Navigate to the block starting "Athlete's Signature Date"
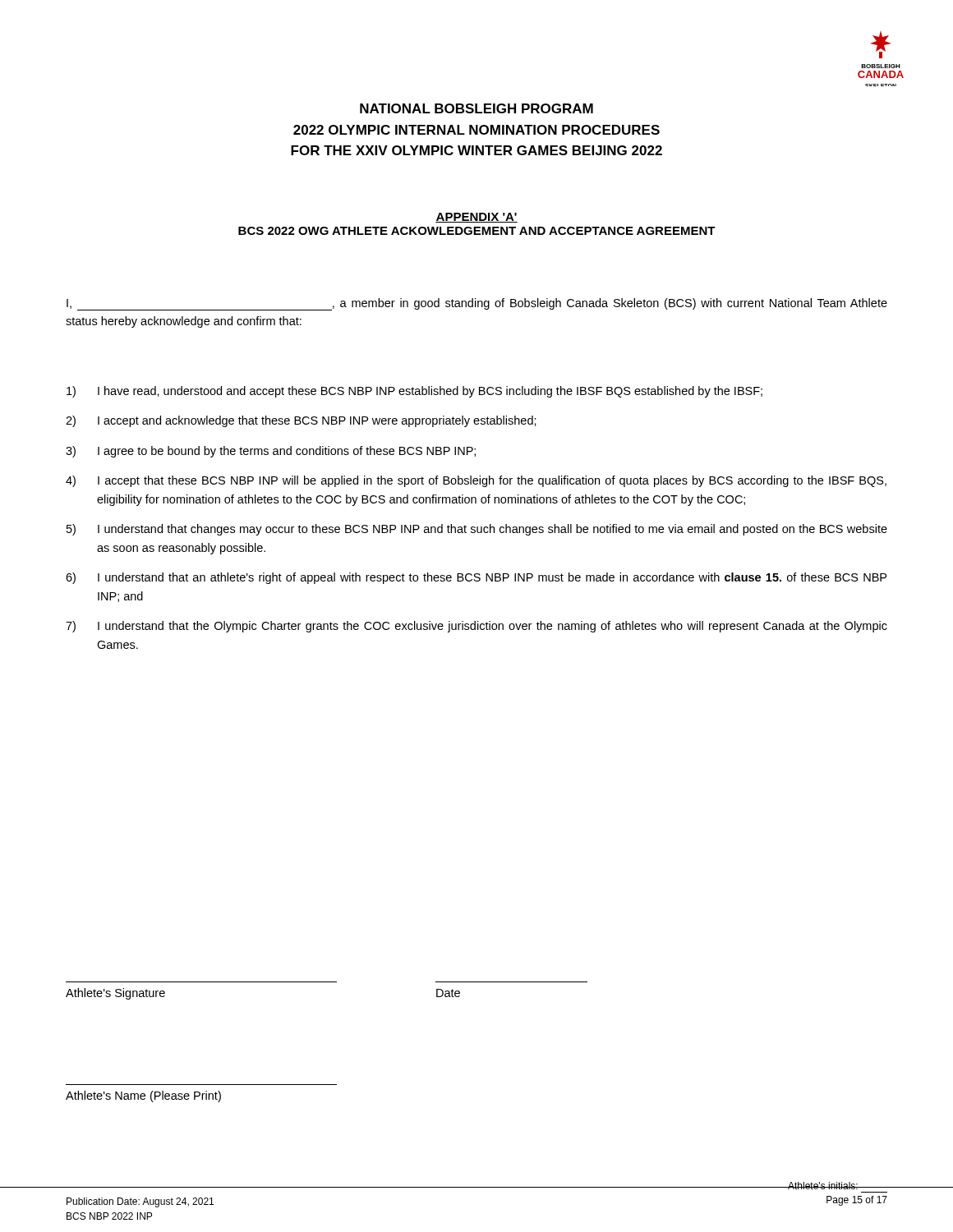Viewport: 953px width, 1232px height. [x=476, y=991]
